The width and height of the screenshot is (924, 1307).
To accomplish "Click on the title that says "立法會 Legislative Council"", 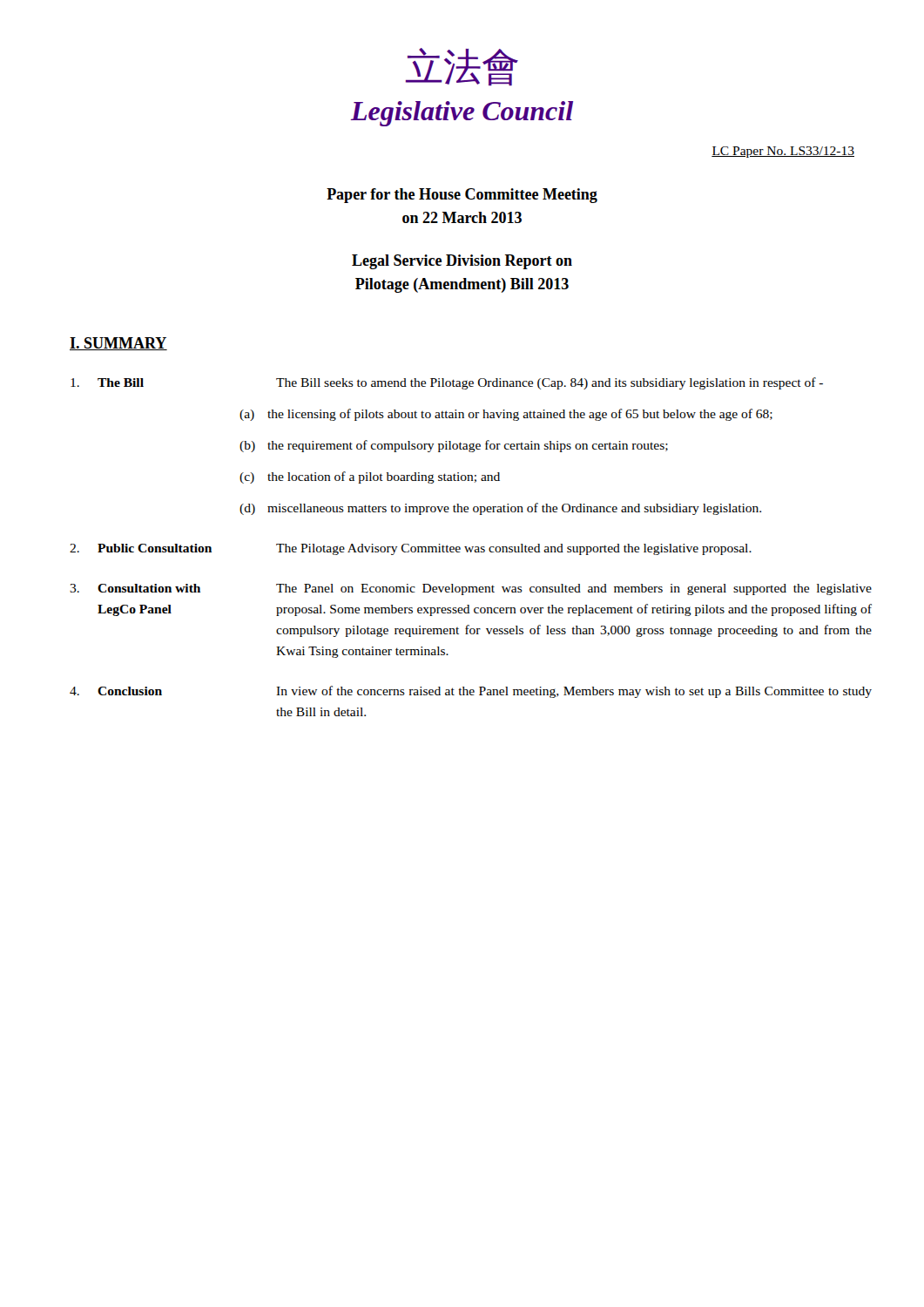I will click(x=462, y=84).
